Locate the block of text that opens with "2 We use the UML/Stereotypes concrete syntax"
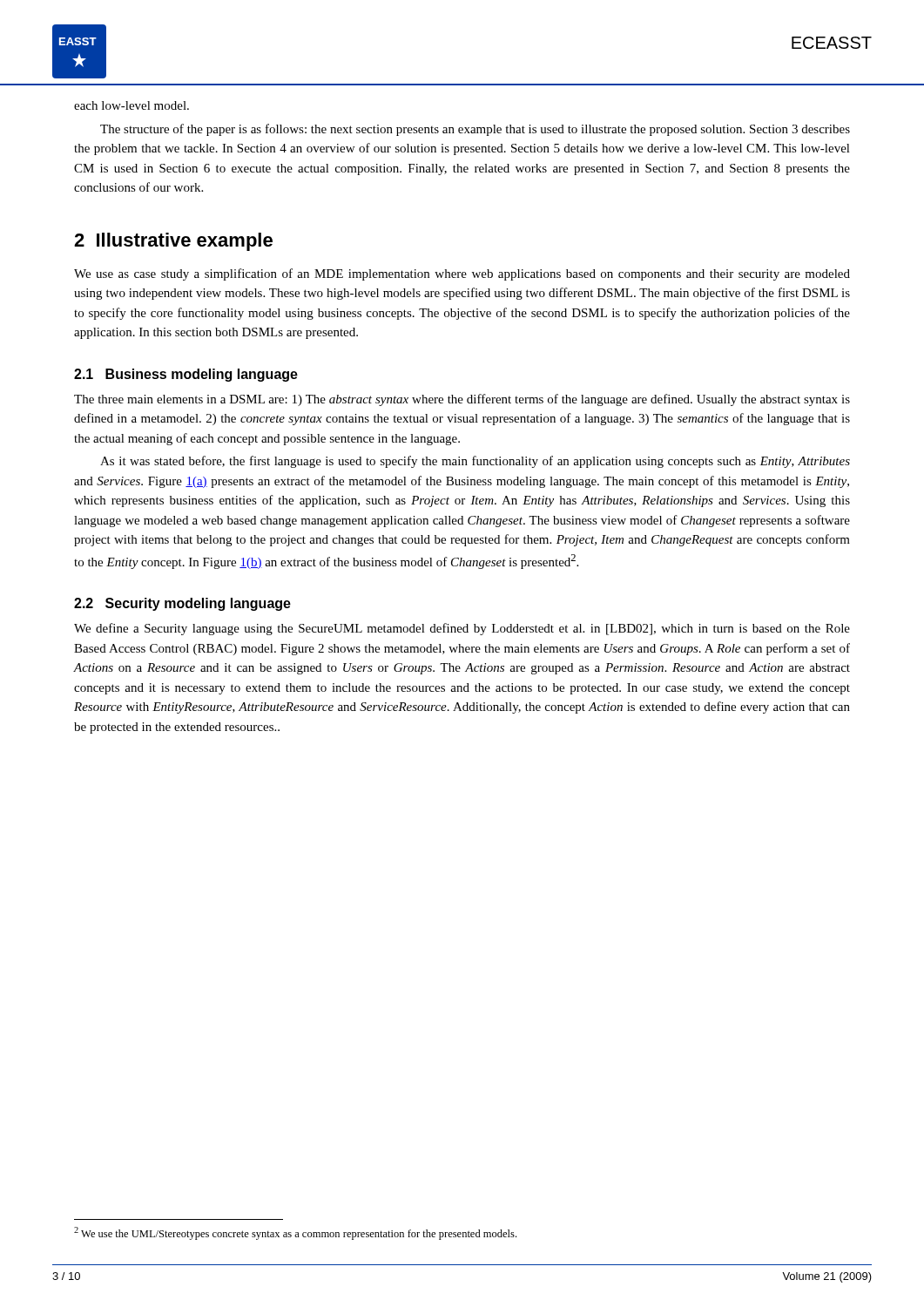The width and height of the screenshot is (924, 1307). point(462,1230)
